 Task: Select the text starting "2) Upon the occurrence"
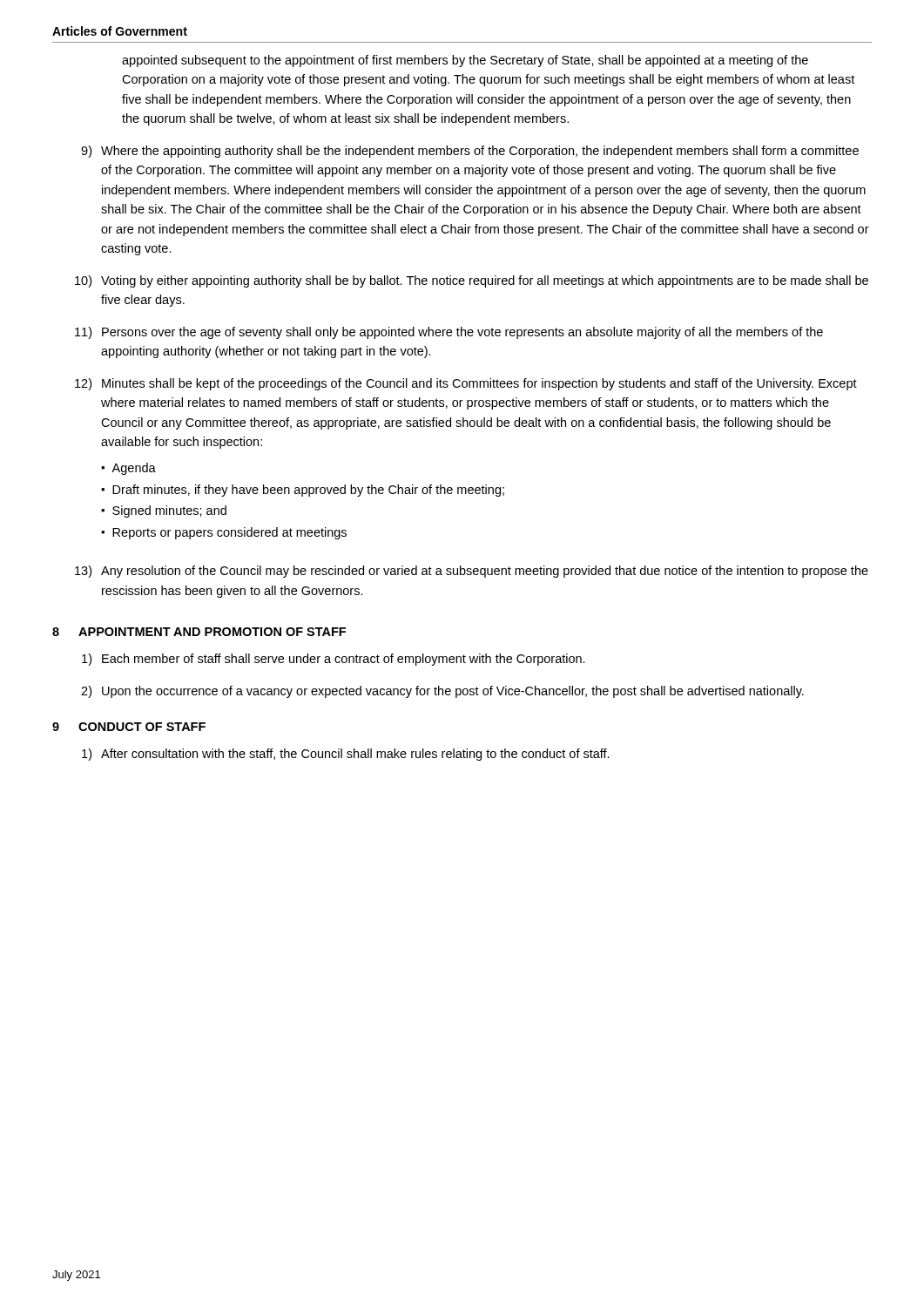[x=462, y=691]
